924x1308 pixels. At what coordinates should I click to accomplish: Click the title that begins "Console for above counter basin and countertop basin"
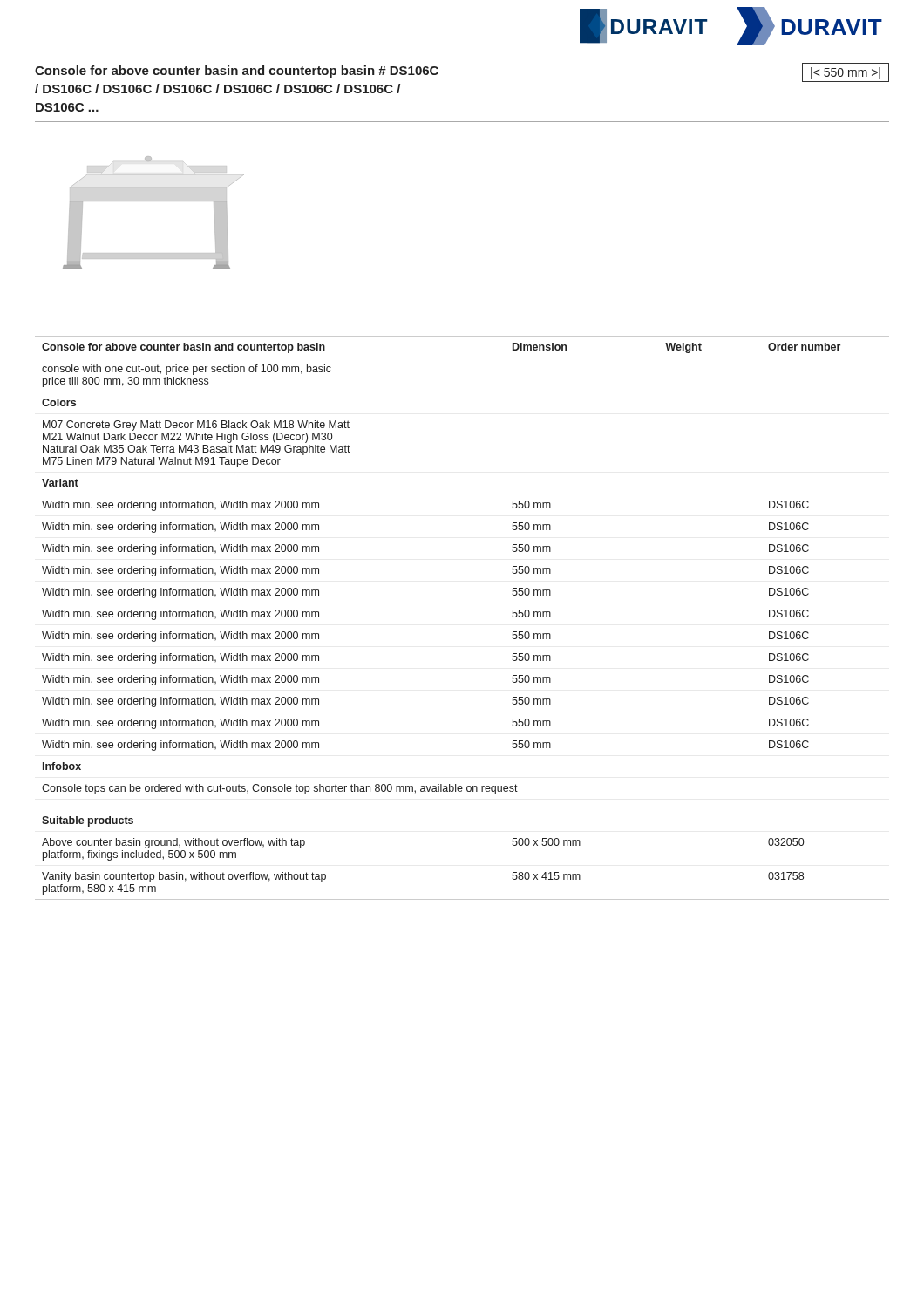pyautogui.click(x=228, y=72)
